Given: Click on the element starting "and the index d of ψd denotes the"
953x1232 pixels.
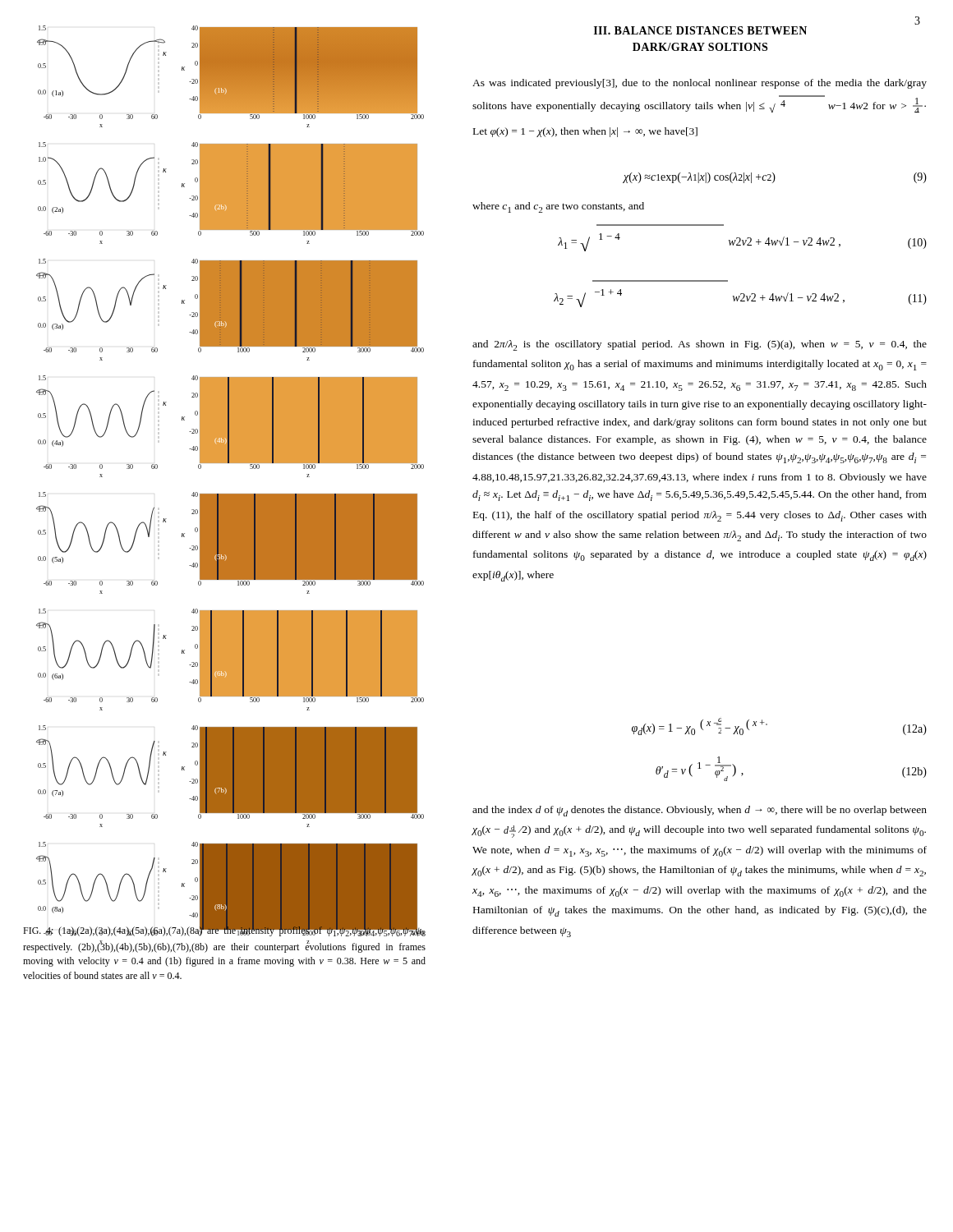Looking at the screenshot, I should click(x=700, y=871).
